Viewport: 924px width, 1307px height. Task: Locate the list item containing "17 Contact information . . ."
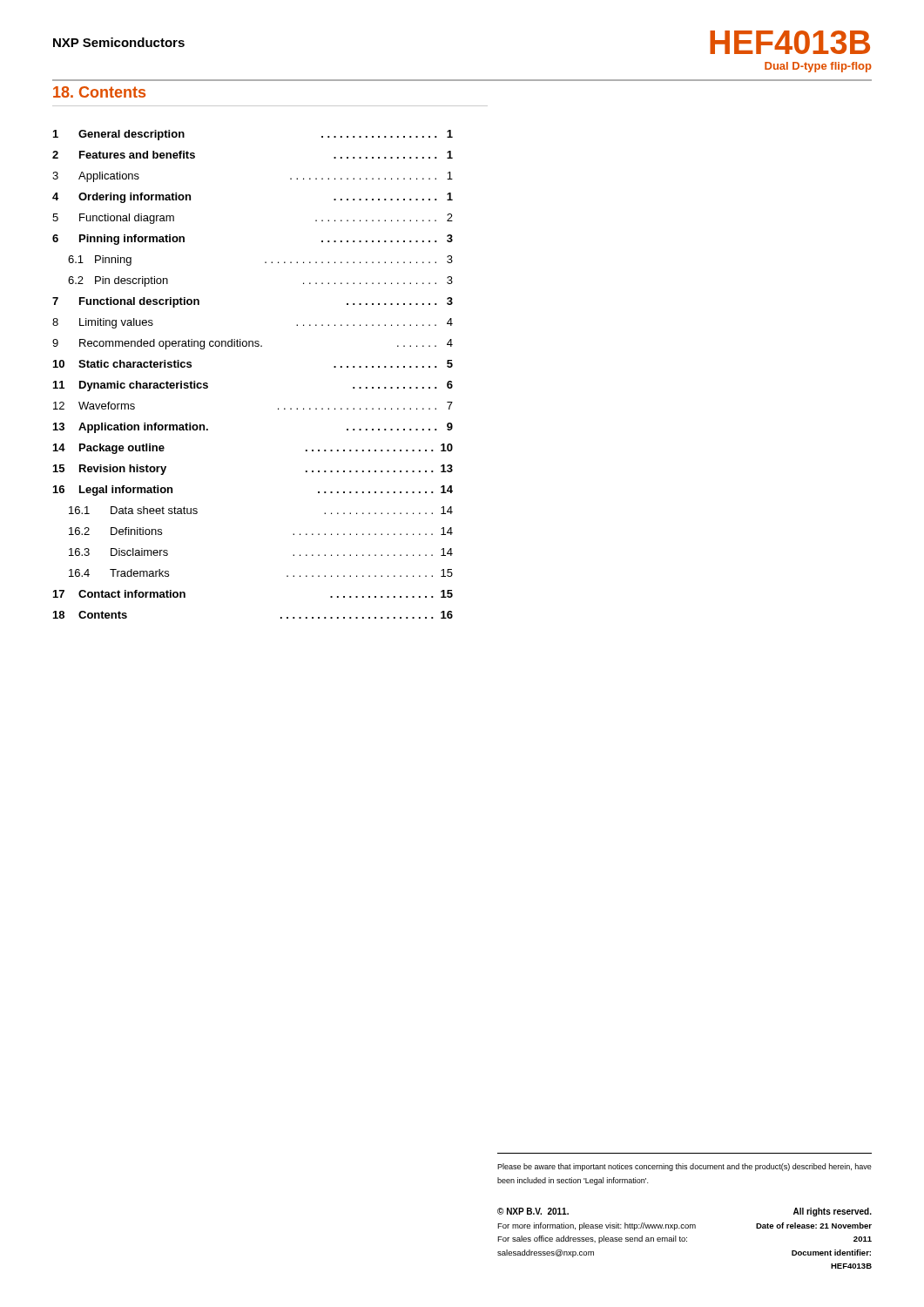[138, 594]
